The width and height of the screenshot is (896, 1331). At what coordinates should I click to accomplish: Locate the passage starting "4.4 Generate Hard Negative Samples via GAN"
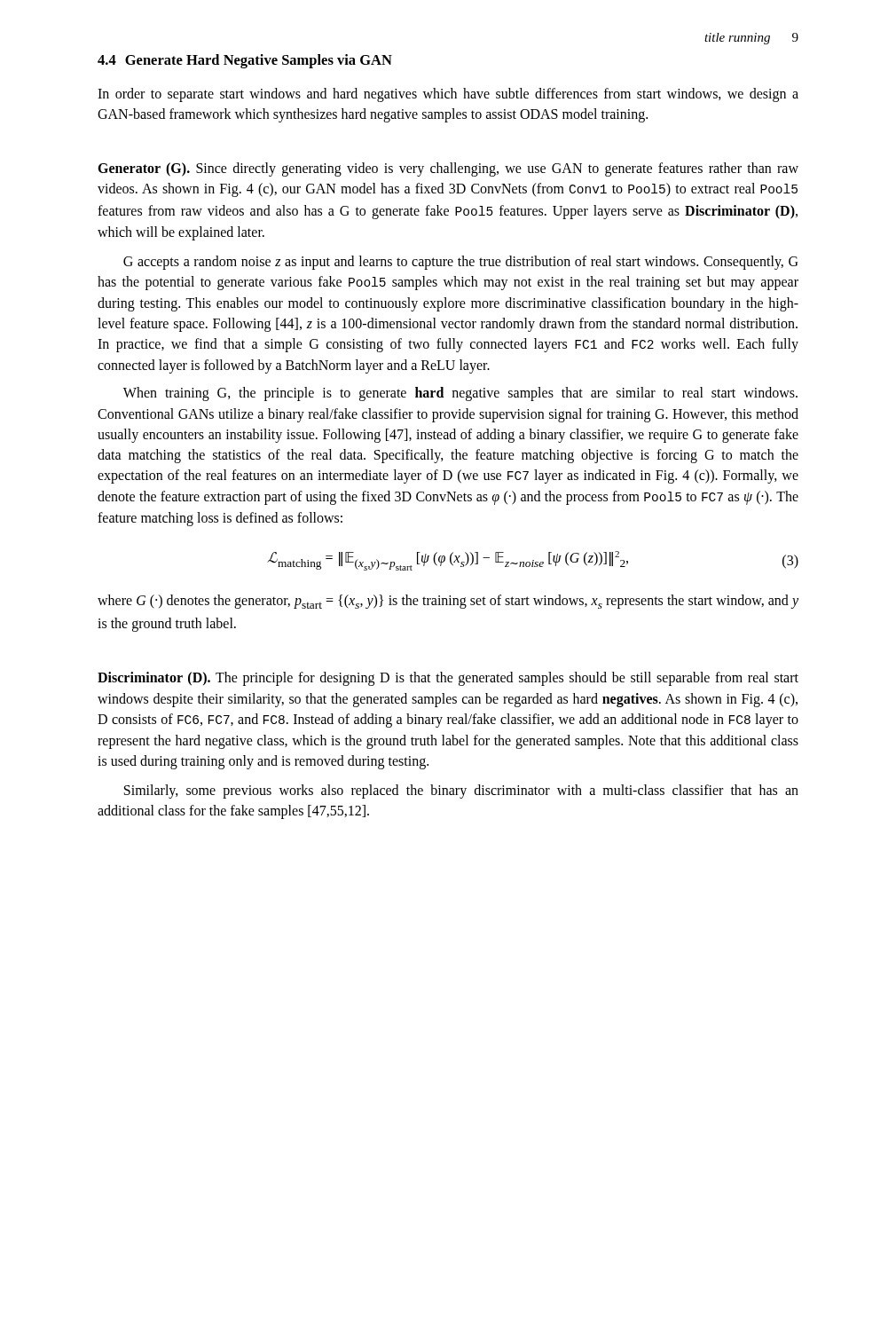[x=245, y=61]
